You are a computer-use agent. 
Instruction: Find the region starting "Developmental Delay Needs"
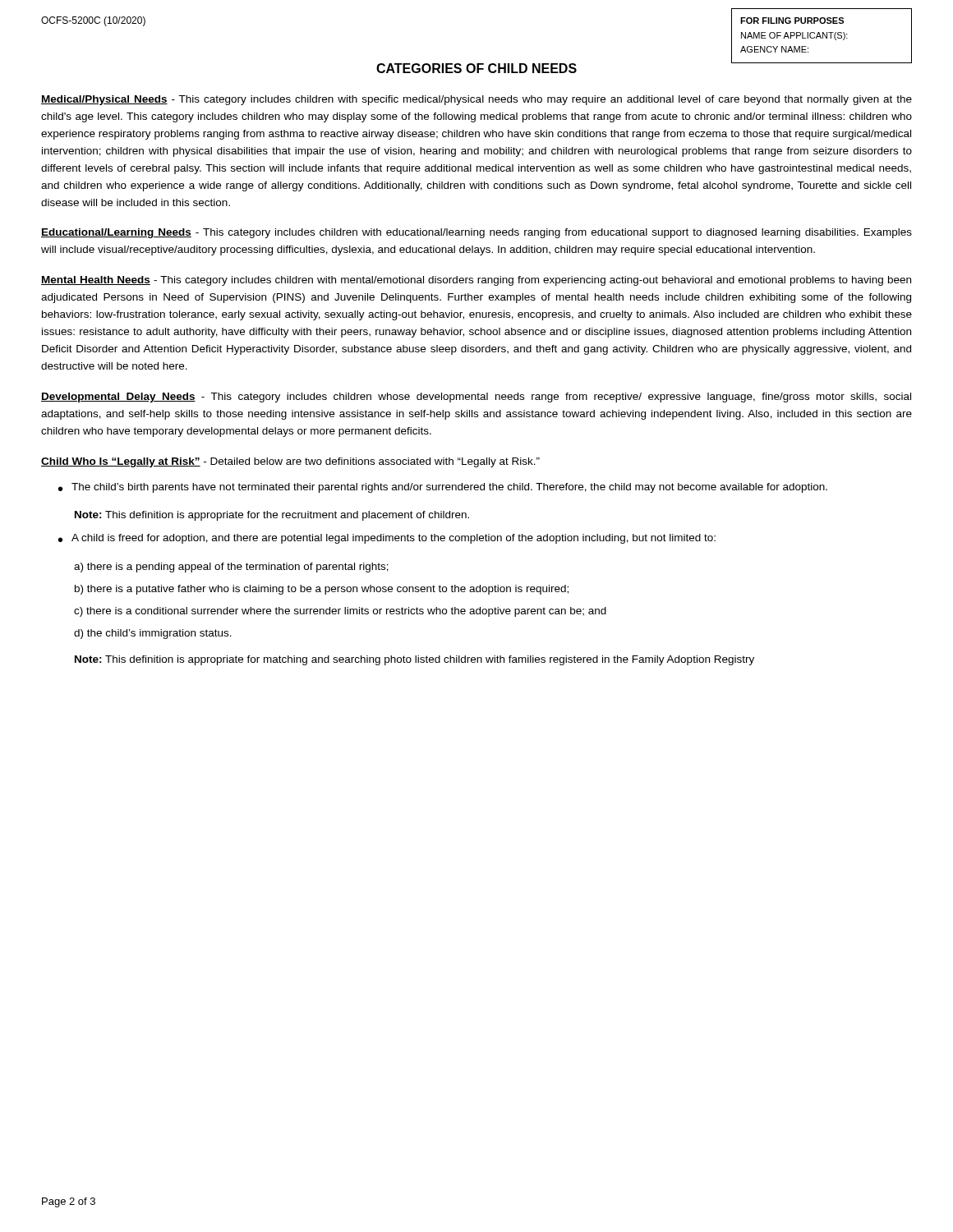pos(476,413)
